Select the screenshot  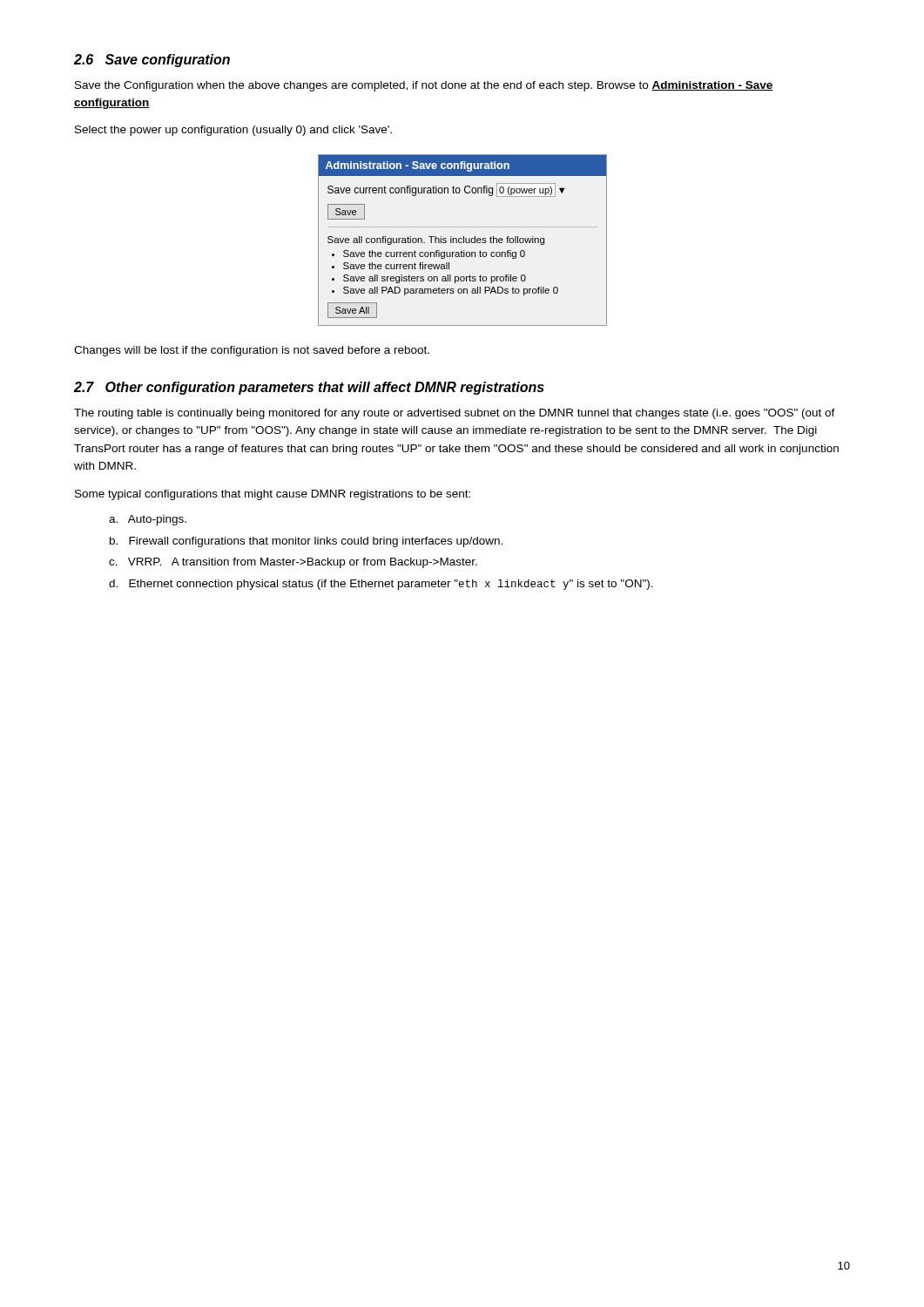coord(462,240)
